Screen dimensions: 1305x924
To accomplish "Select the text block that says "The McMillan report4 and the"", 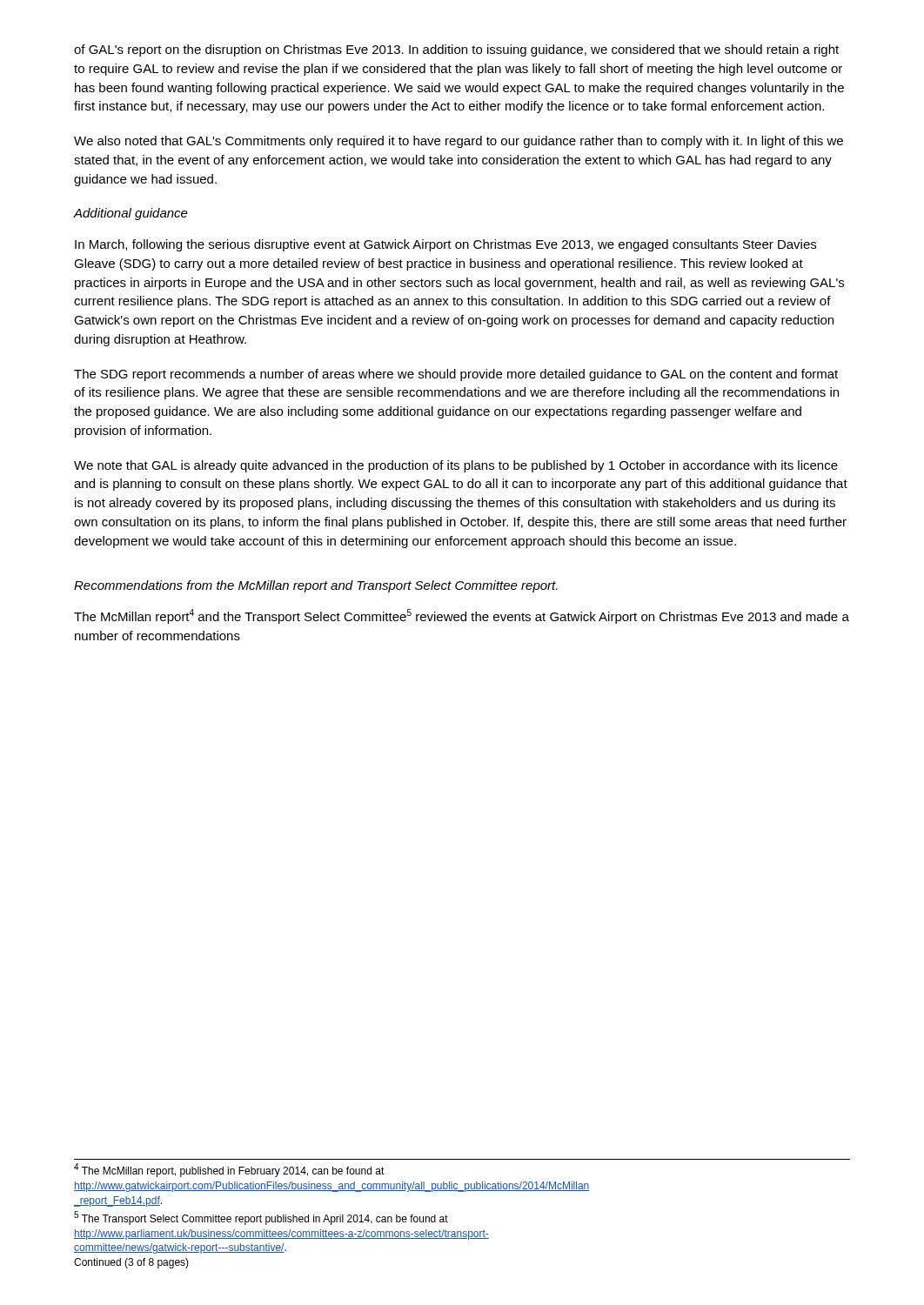I will (462, 626).
